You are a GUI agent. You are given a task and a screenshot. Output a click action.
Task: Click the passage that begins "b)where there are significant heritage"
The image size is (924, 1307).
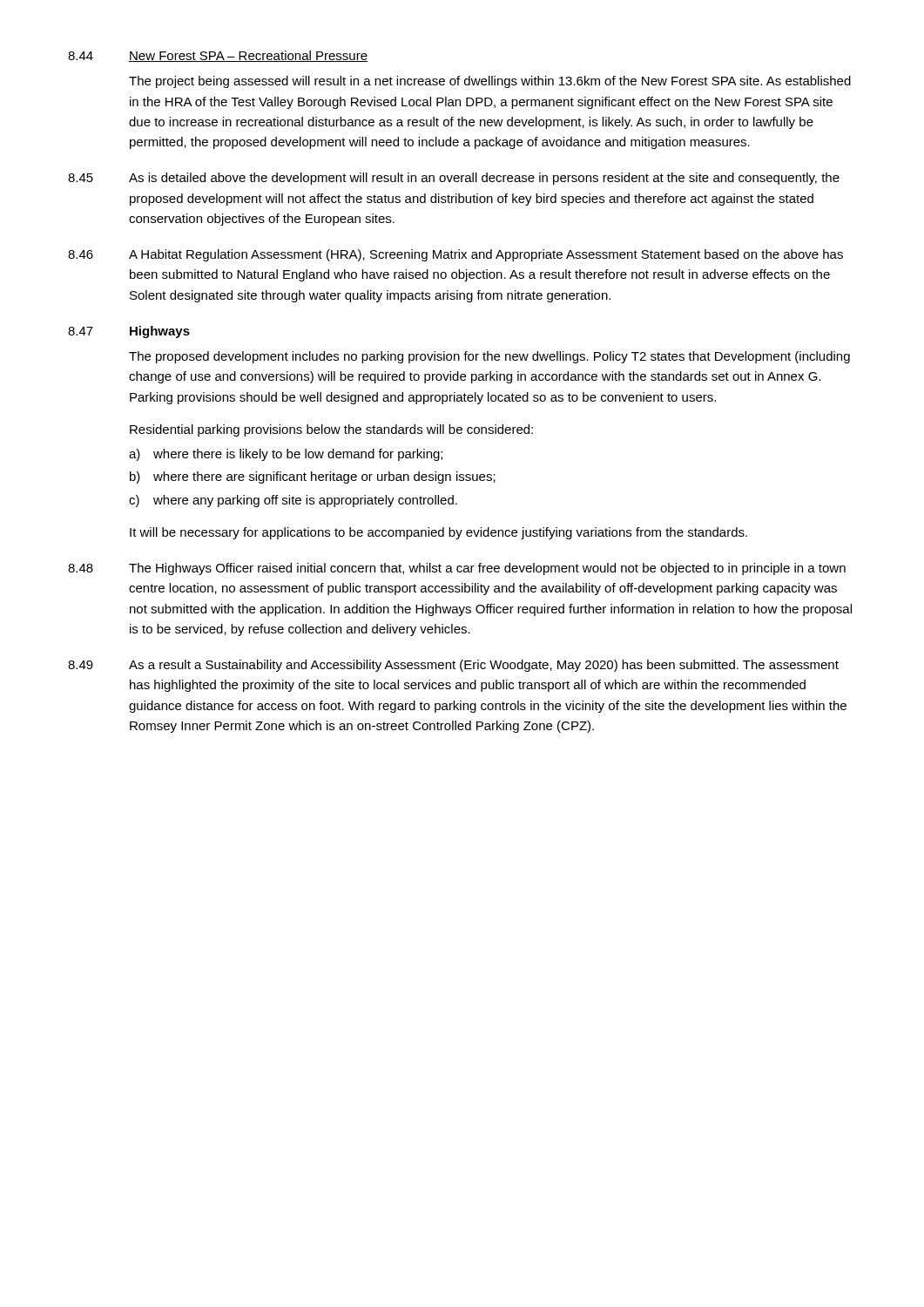(312, 476)
